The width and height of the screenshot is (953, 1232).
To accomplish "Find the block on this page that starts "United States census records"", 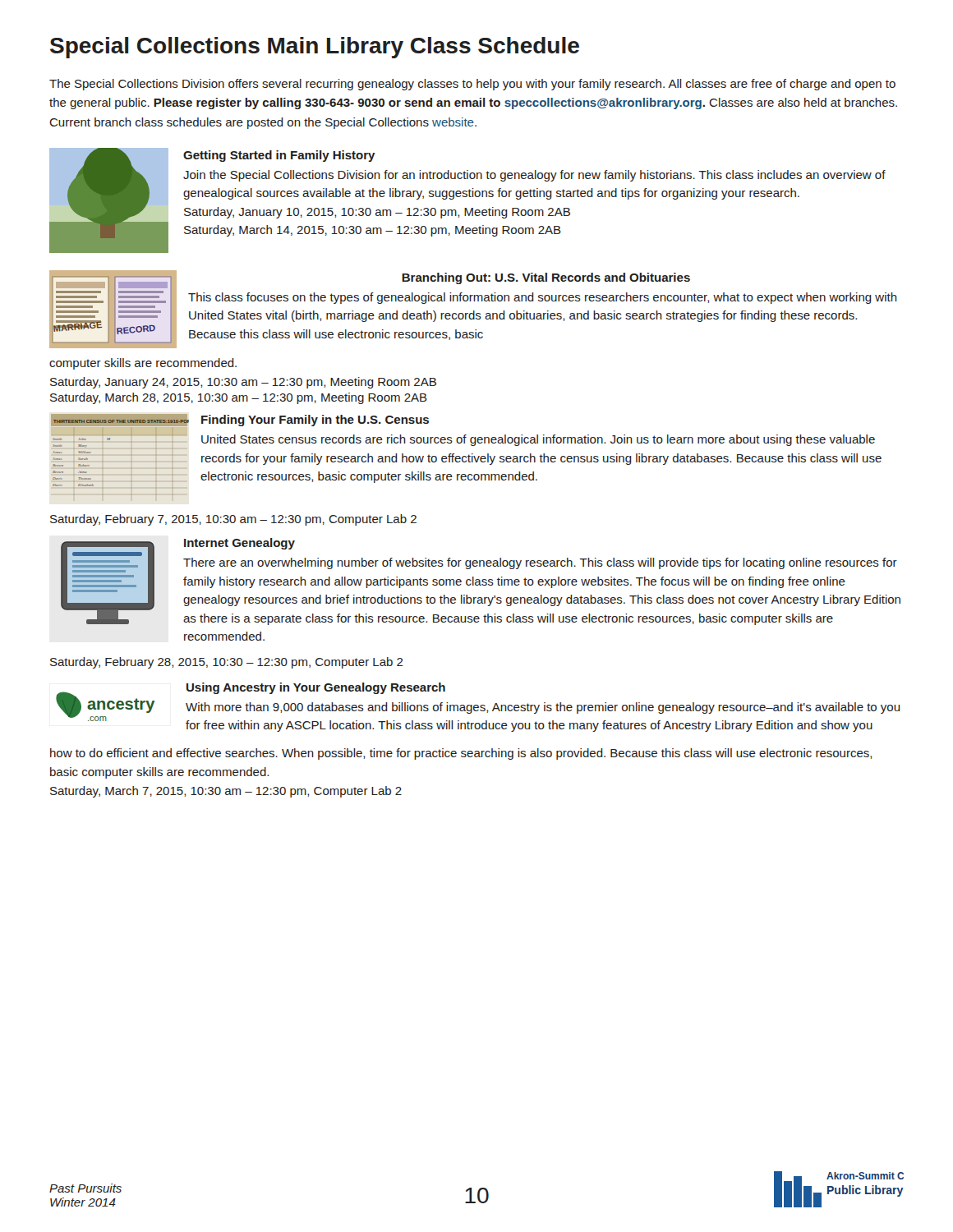I will (x=541, y=458).
